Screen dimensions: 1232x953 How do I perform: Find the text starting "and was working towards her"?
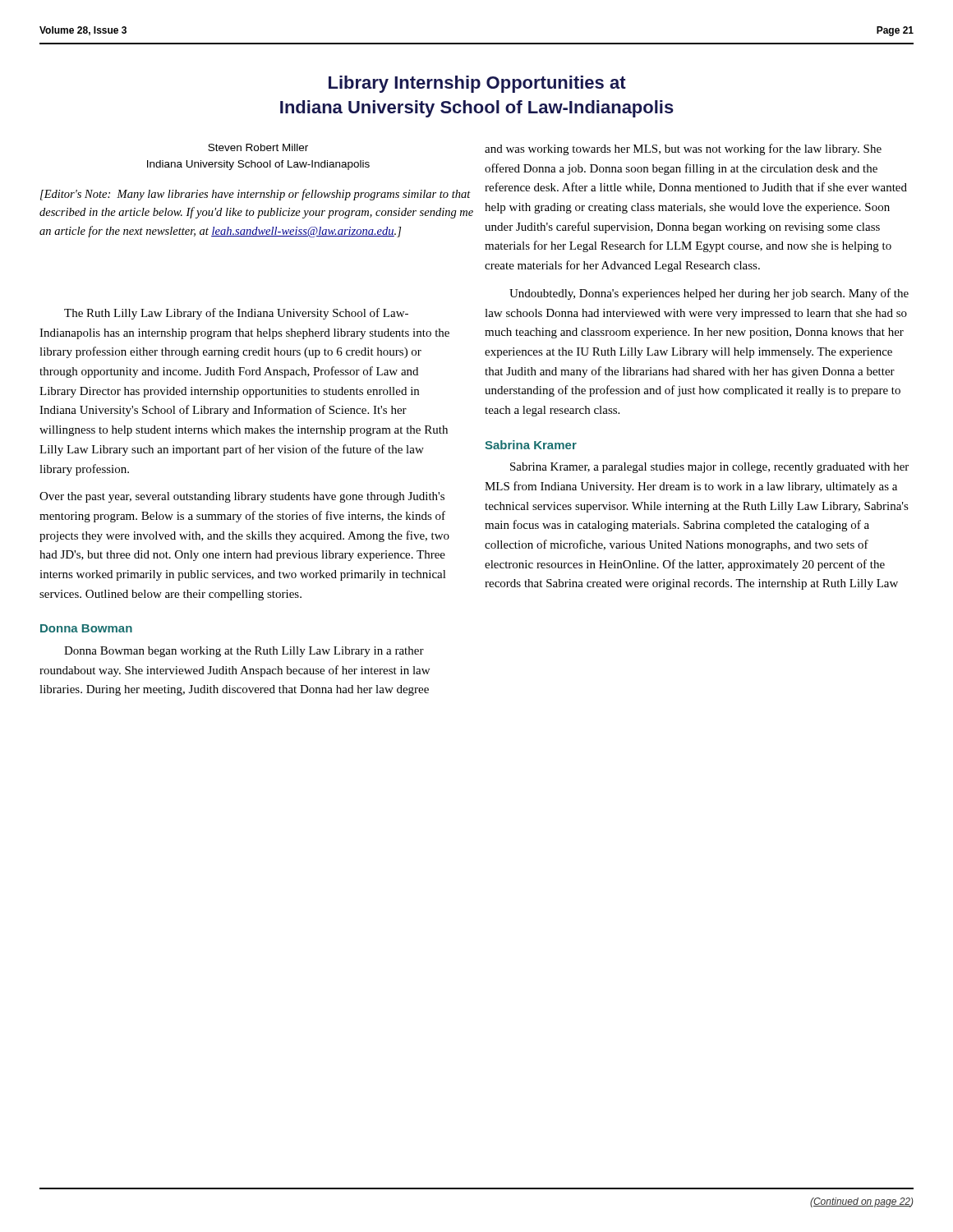699,280
